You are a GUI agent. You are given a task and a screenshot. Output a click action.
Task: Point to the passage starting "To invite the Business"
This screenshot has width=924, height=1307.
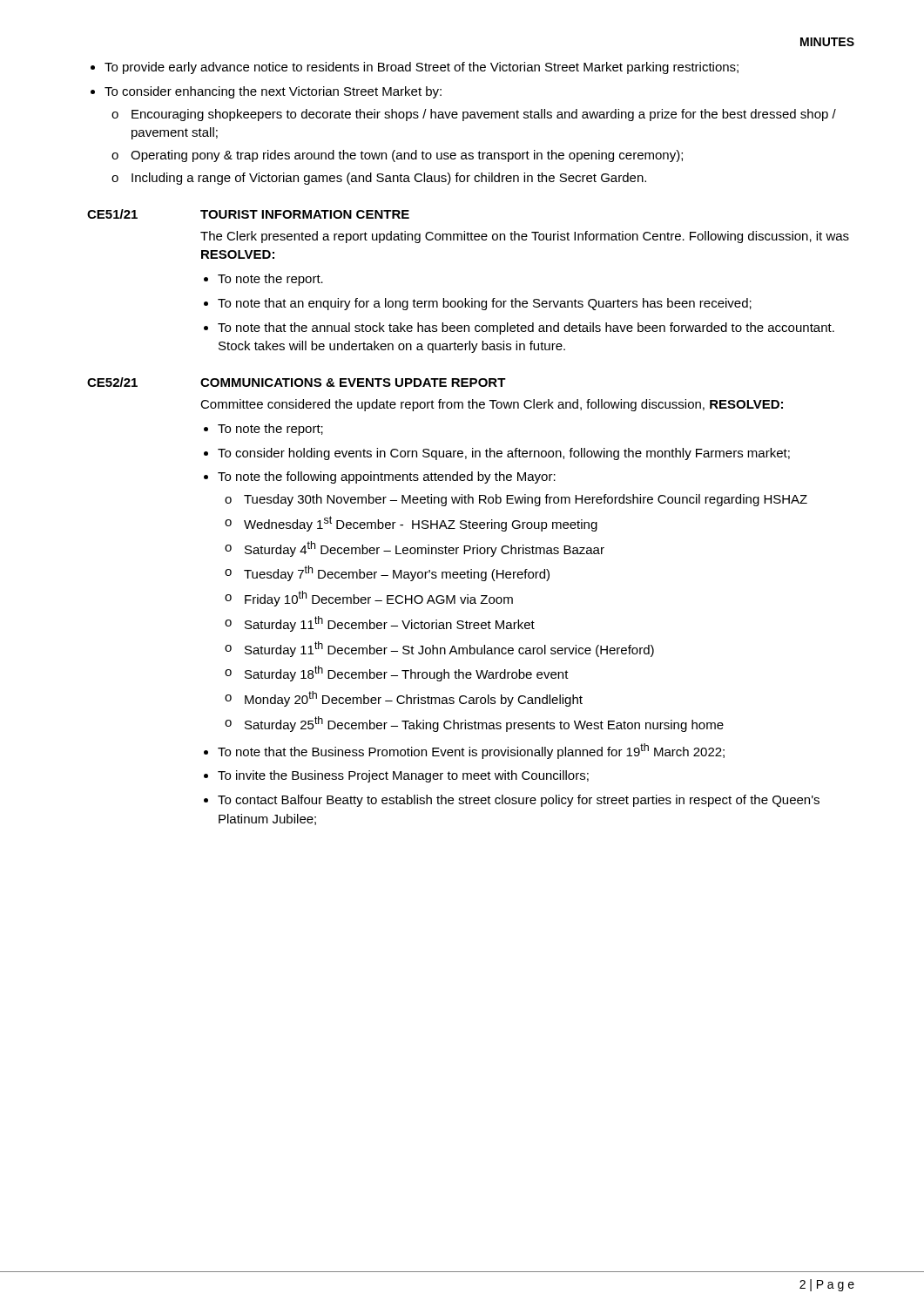pyautogui.click(x=404, y=775)
